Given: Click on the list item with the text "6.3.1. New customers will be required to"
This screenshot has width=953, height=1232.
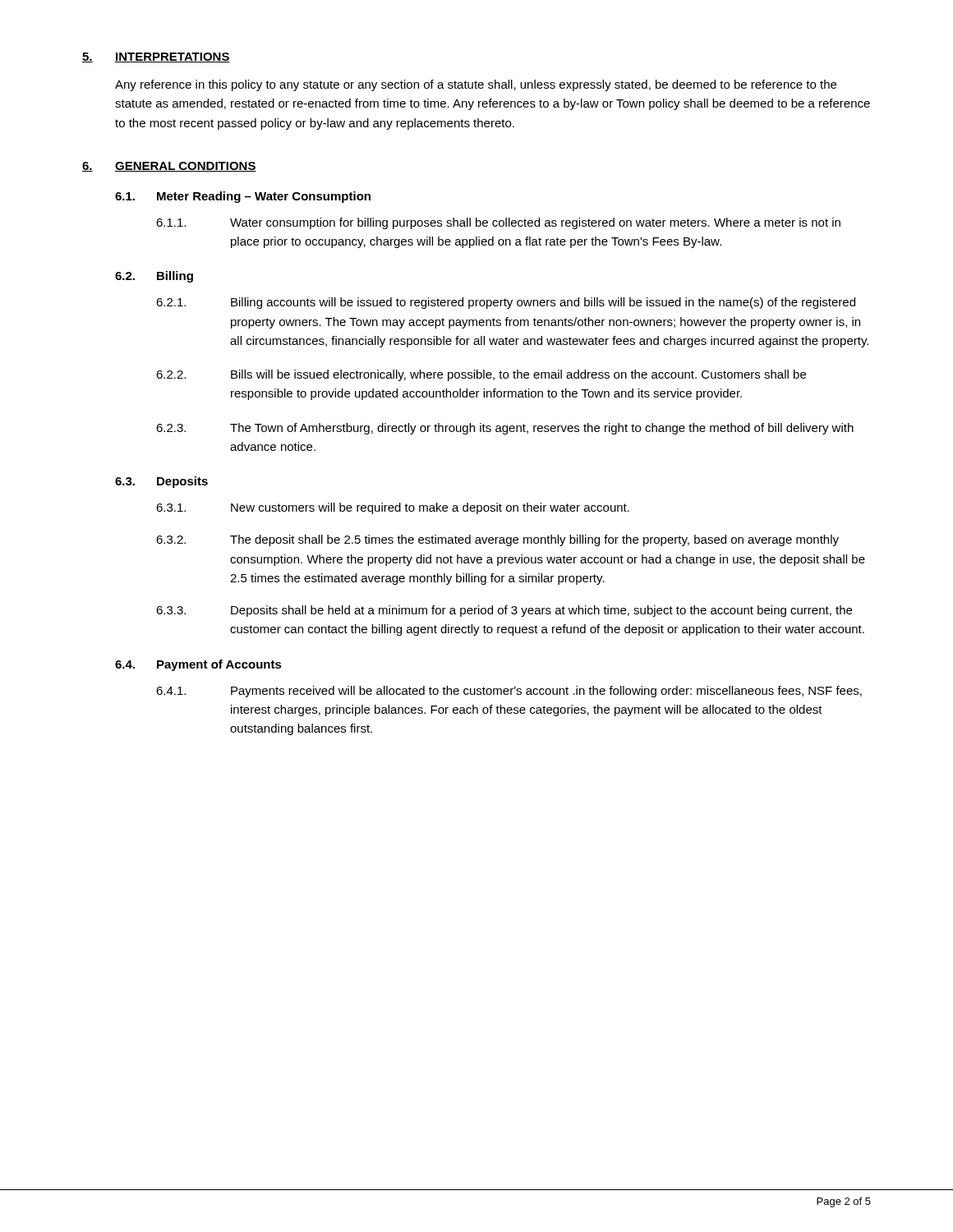Looking at the screenshot, I should 513,507.
